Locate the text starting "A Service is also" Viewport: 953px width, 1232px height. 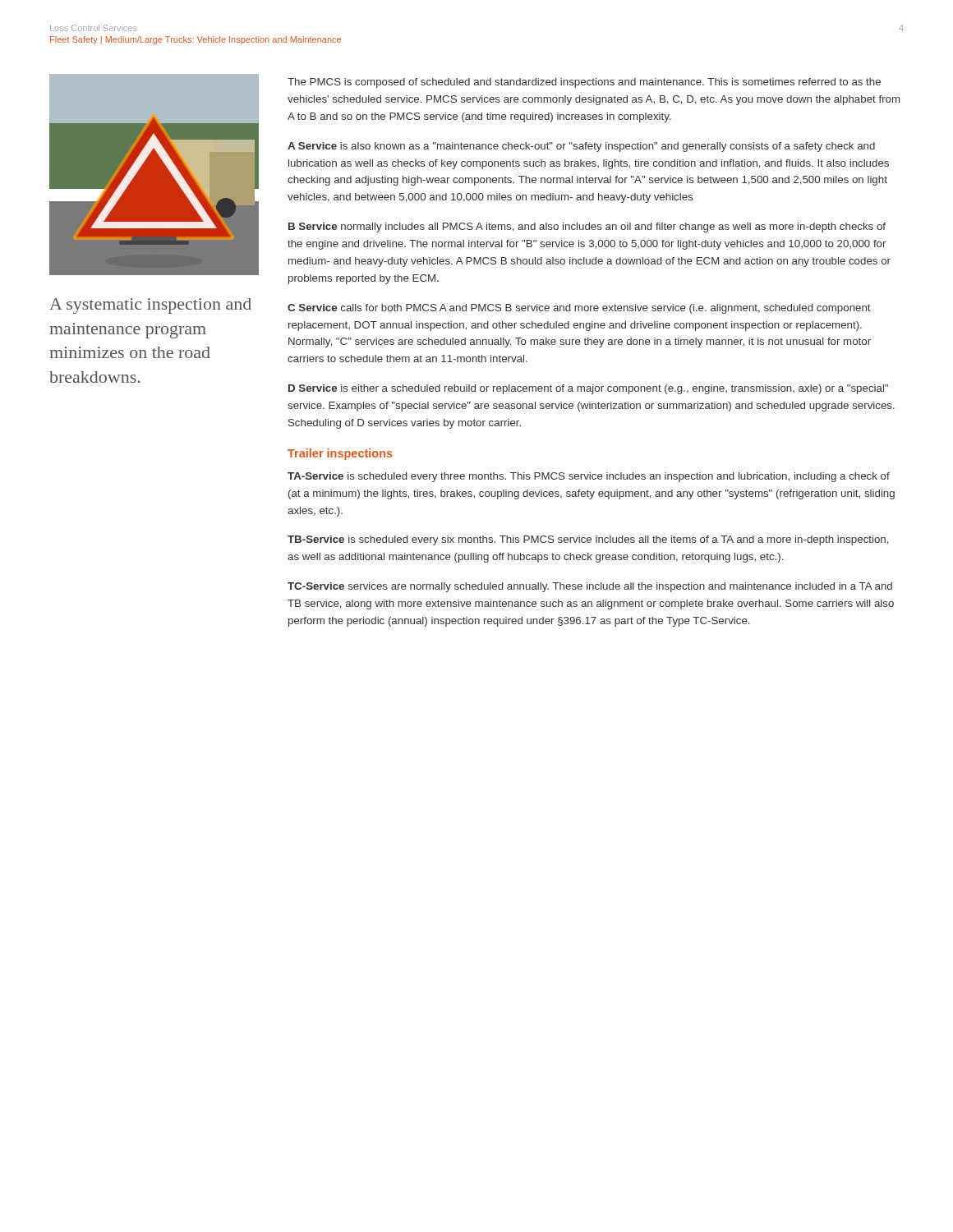point(588,171)
